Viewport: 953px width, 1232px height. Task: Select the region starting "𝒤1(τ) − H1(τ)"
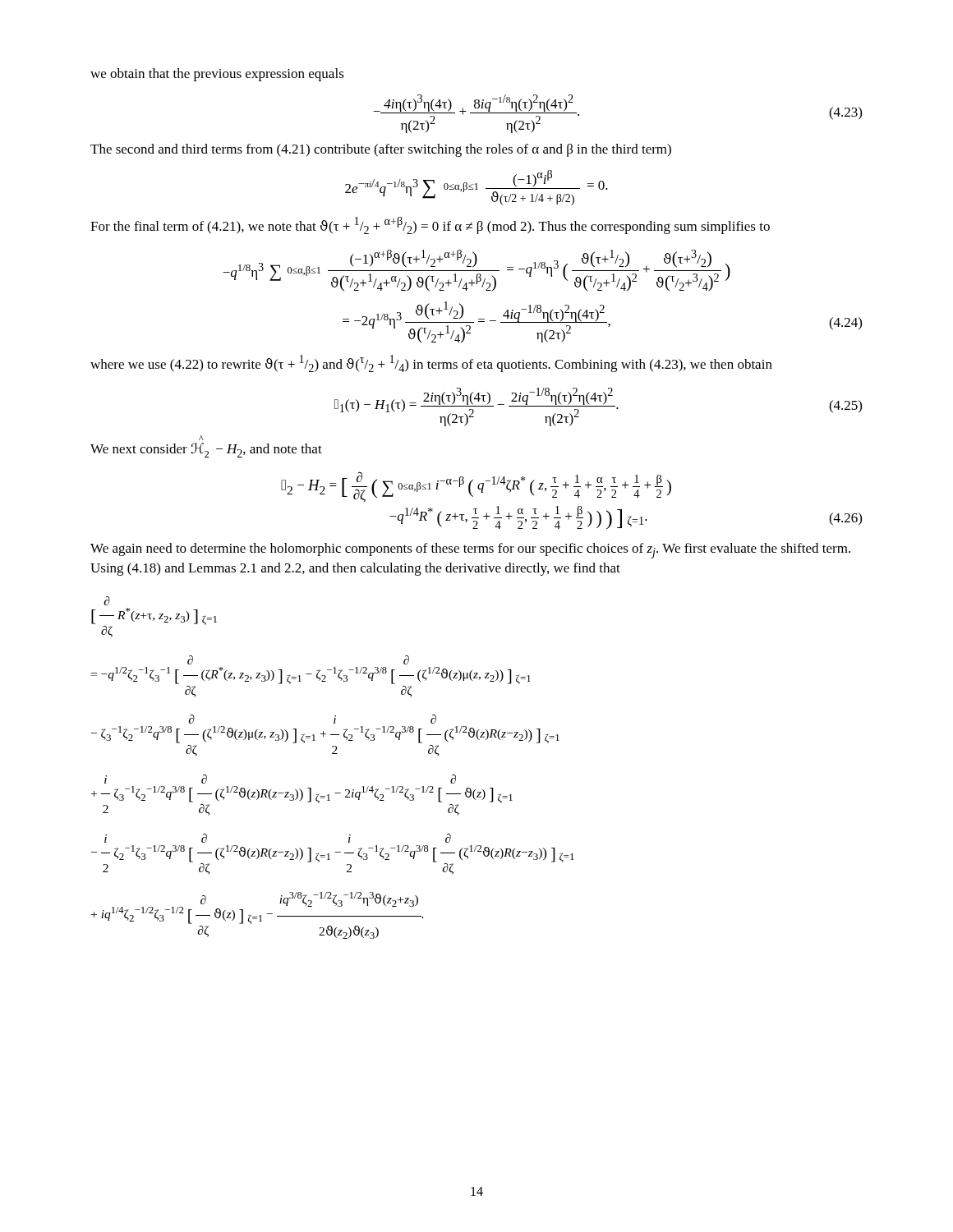598,406
